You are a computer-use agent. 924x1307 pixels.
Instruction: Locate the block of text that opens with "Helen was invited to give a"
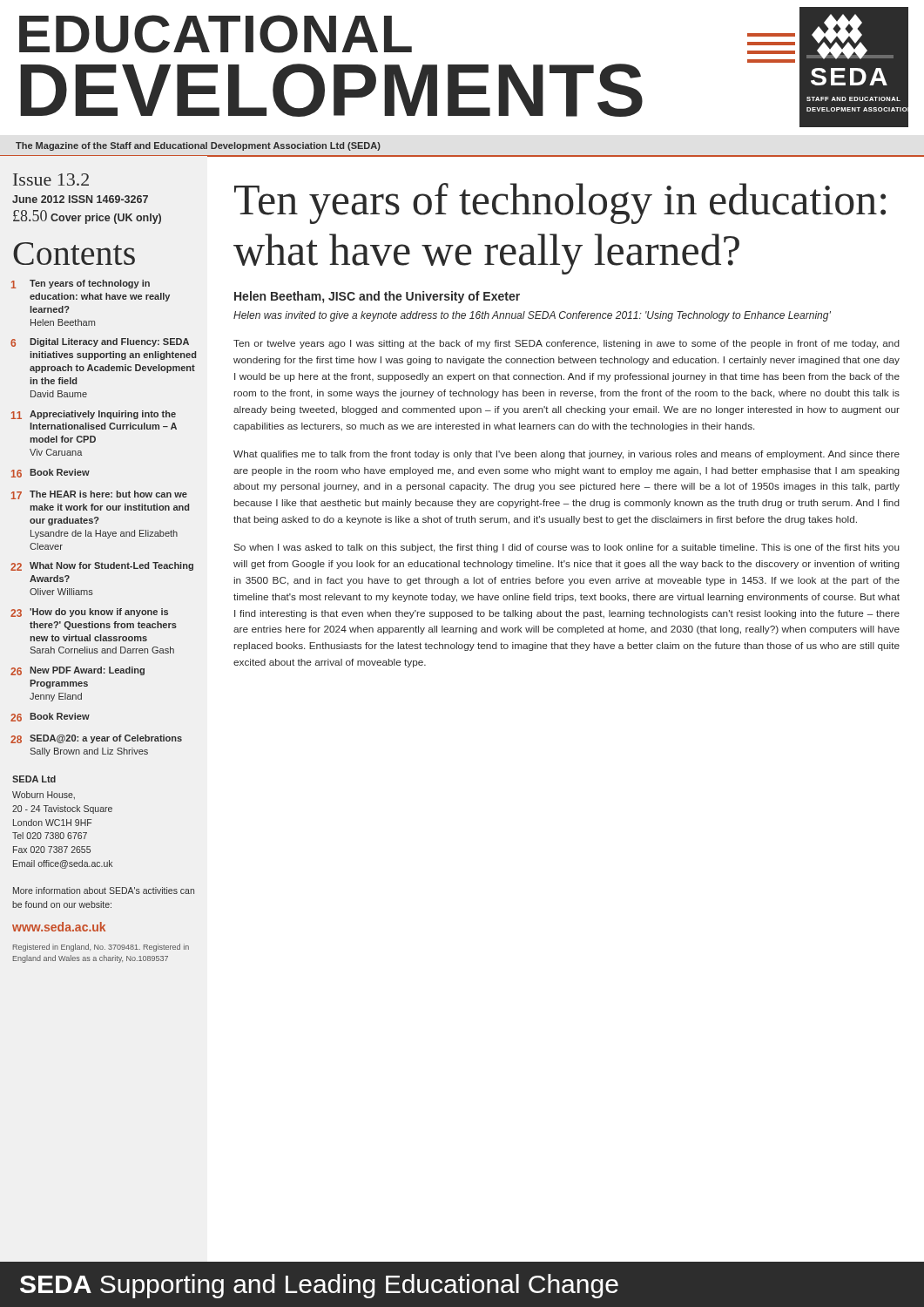pos(532,315)
